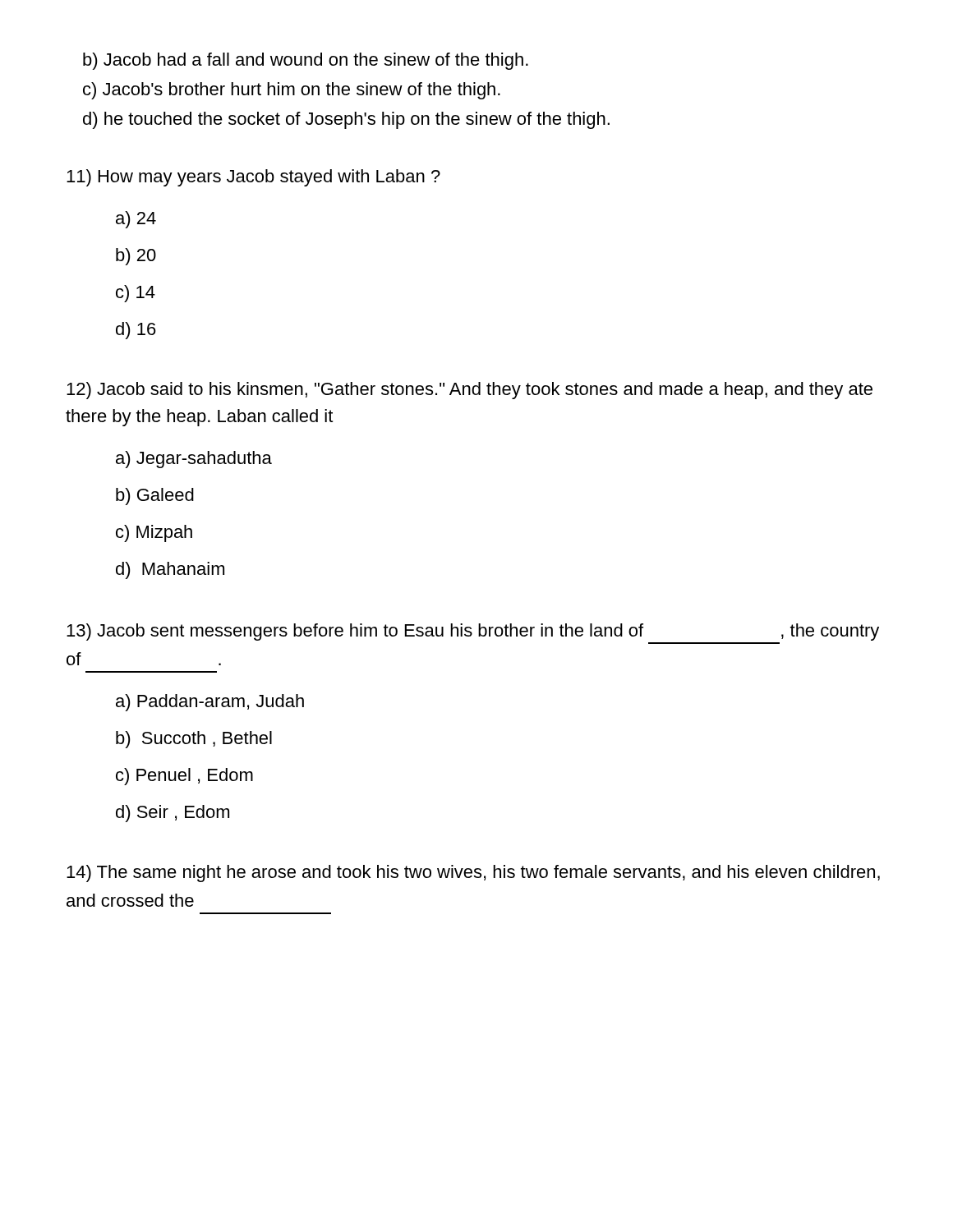953x1232 pixels.
Task: Find "b) Galeed" on this page
Action: pos(155,495)
